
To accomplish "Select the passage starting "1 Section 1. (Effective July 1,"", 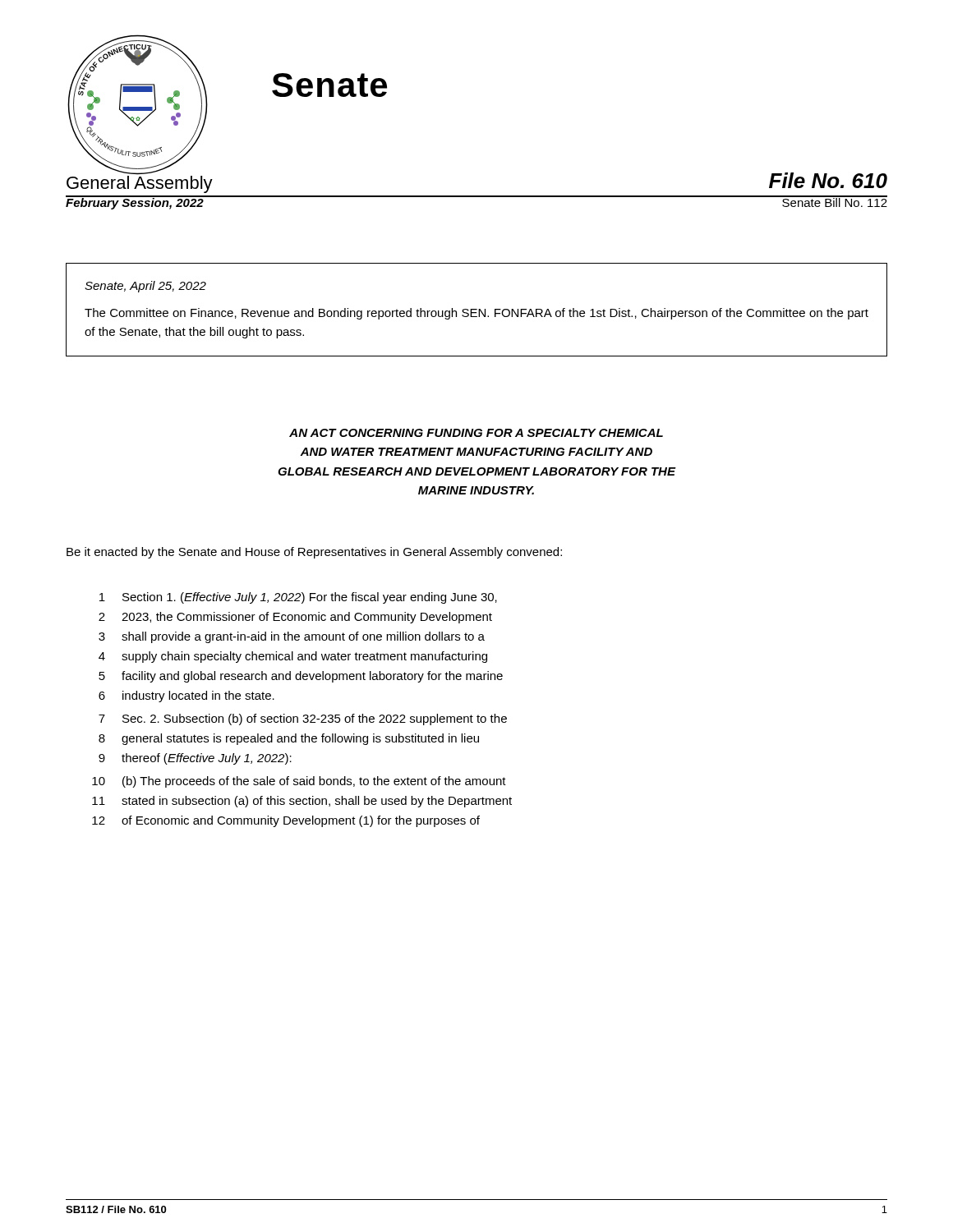I will coord(476,597).
